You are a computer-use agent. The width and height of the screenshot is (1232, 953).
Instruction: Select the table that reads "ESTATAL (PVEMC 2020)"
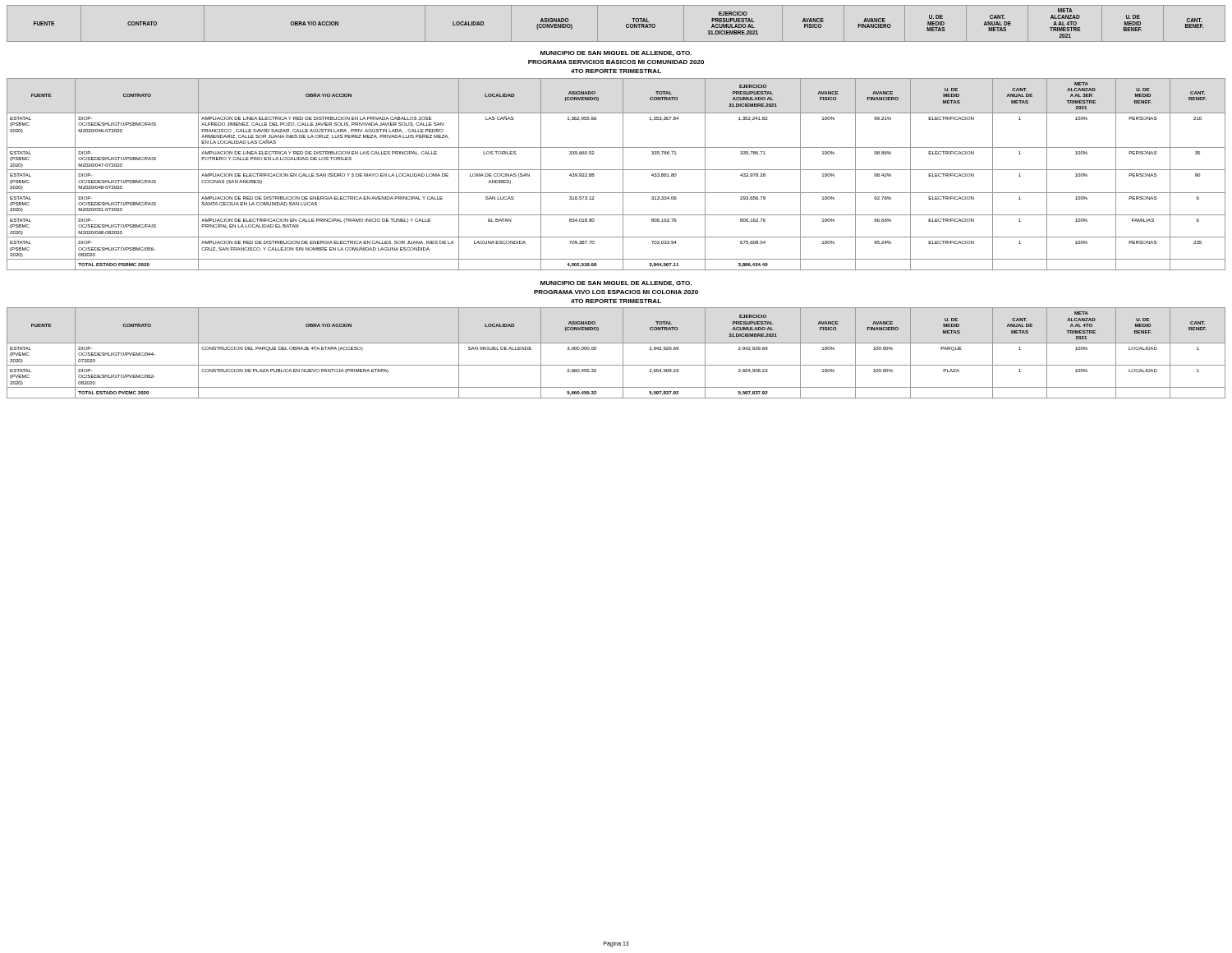(616, 353)
